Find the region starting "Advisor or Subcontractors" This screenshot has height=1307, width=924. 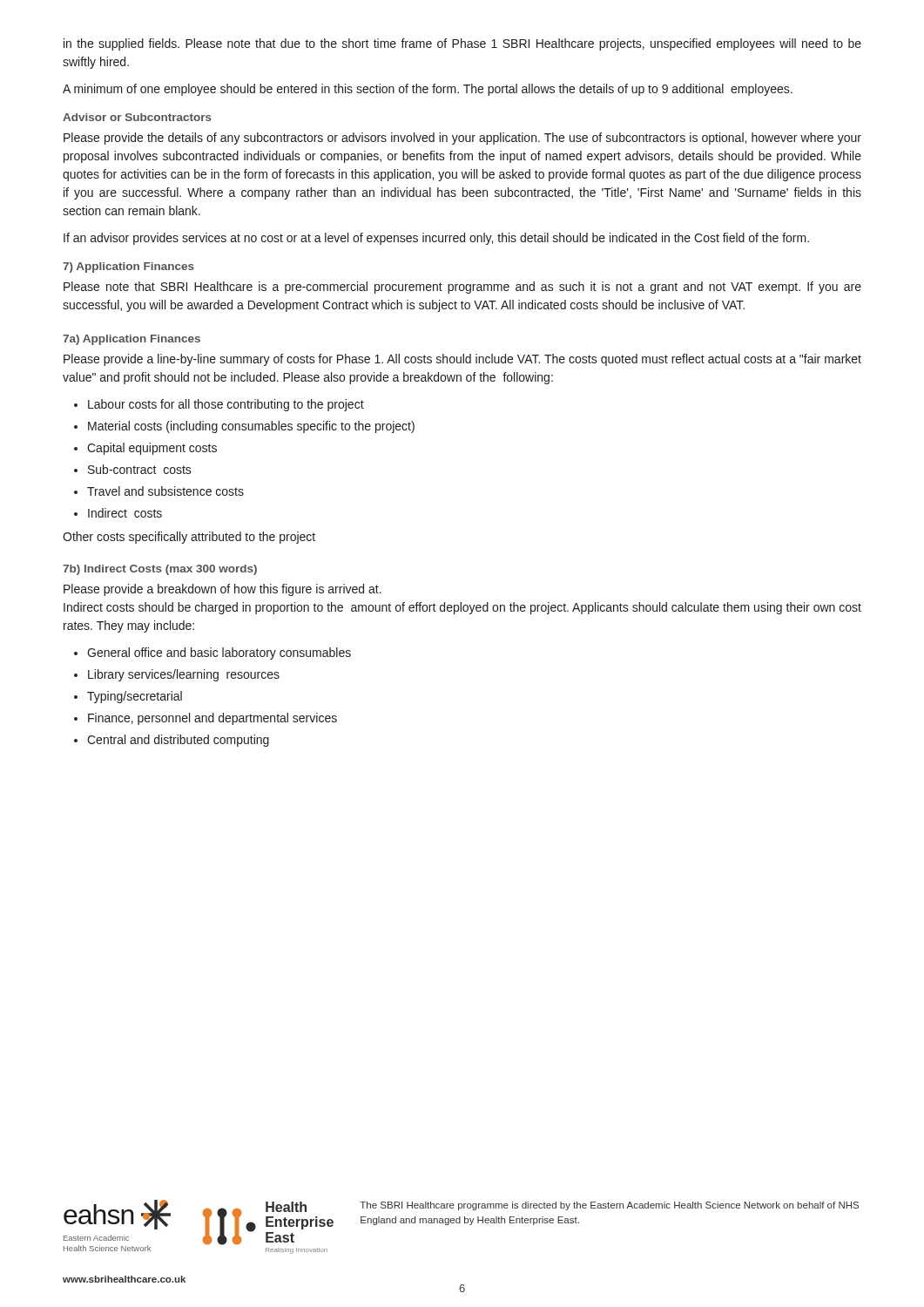pyautogui.click(x=137, y=117)
